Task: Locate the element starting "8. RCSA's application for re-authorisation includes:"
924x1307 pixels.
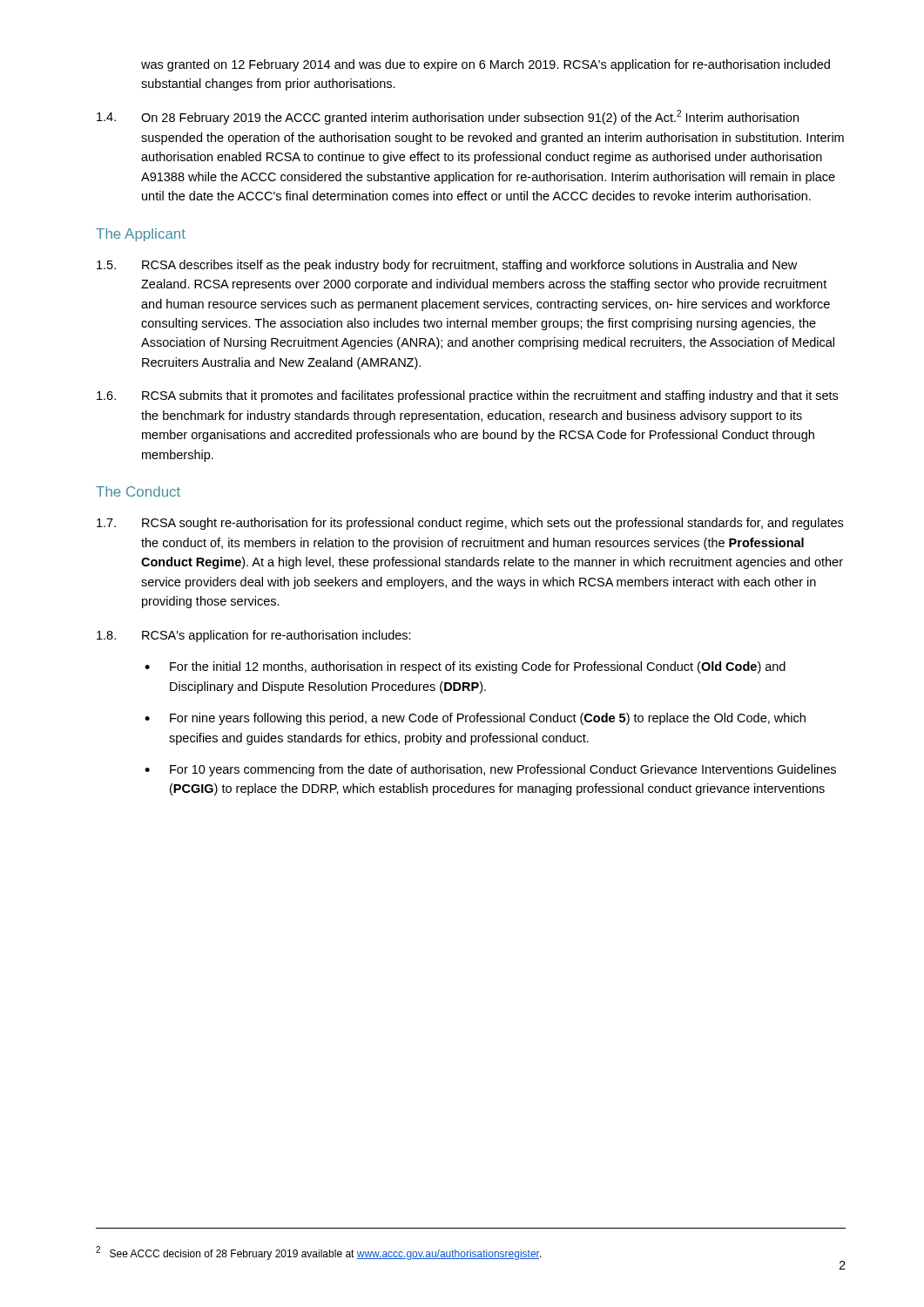Action: click(254, 636)
